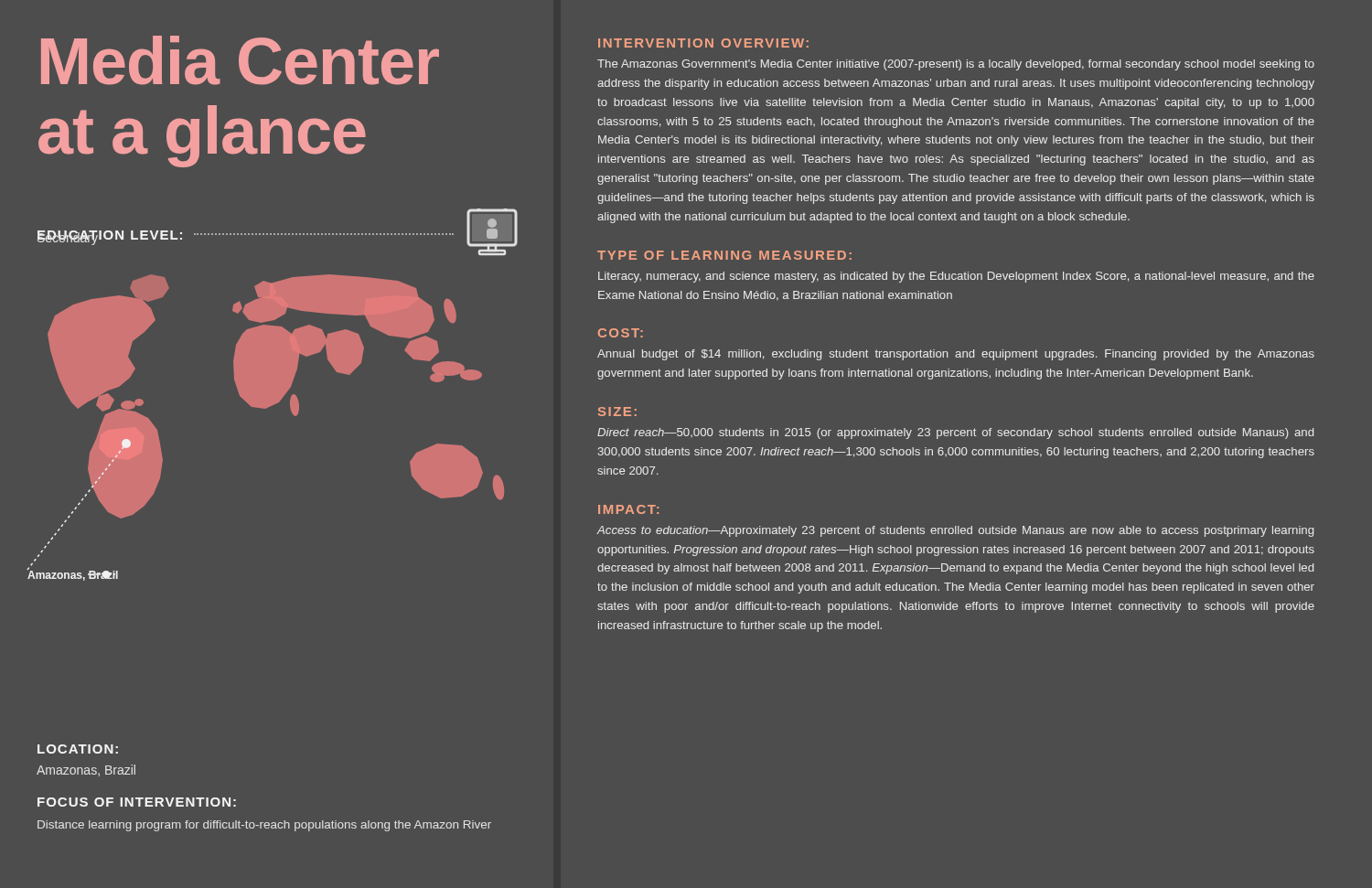Locate the block of text that opens with "Distance learning program for difficult-to-reach"
Viewport: 1372px width, 888px height.
coord(264,824)
